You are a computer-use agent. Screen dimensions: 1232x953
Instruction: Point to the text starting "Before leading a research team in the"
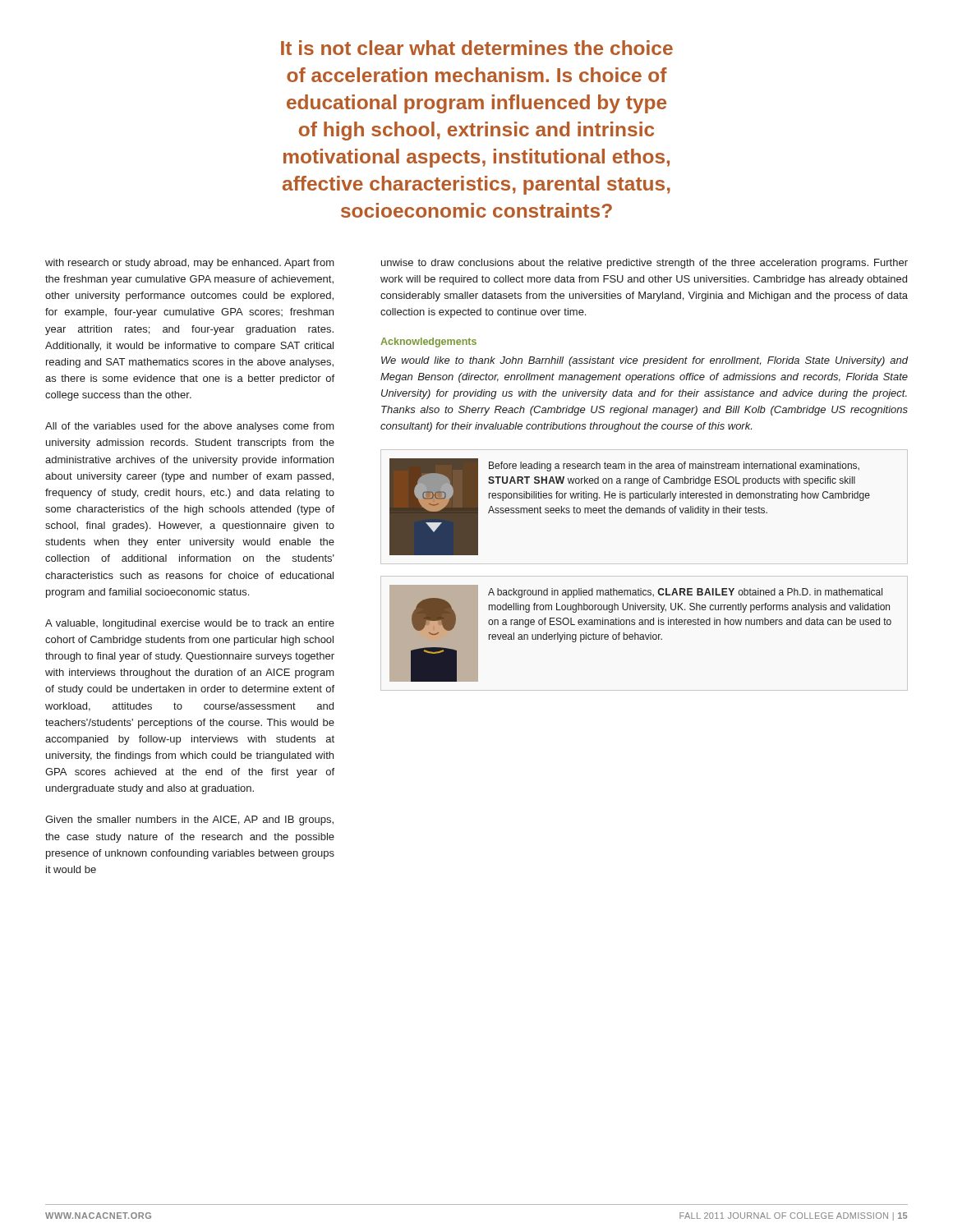(x=679, y=488)
